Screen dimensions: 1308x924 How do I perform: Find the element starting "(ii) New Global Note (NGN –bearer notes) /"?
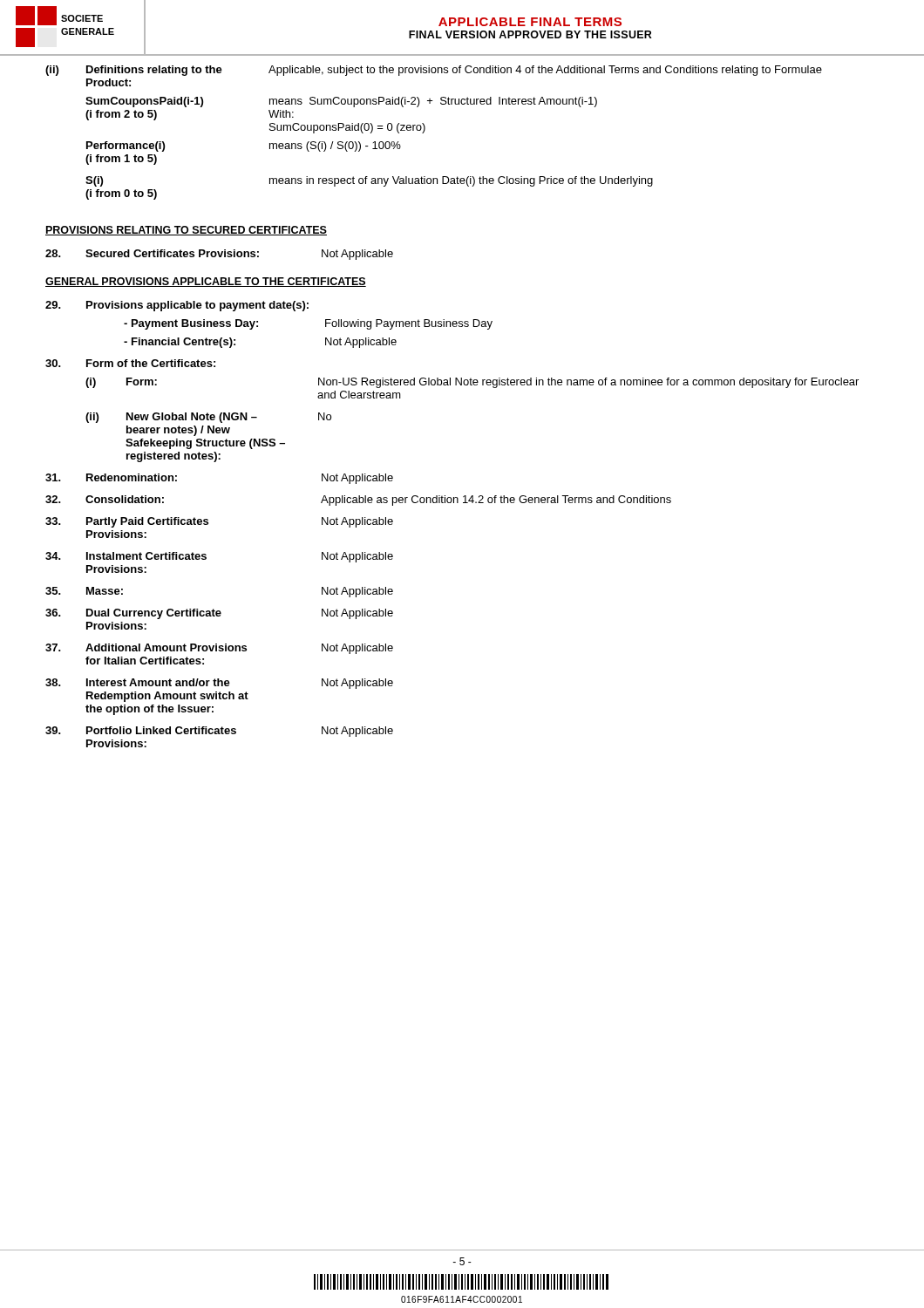point(208,418)
